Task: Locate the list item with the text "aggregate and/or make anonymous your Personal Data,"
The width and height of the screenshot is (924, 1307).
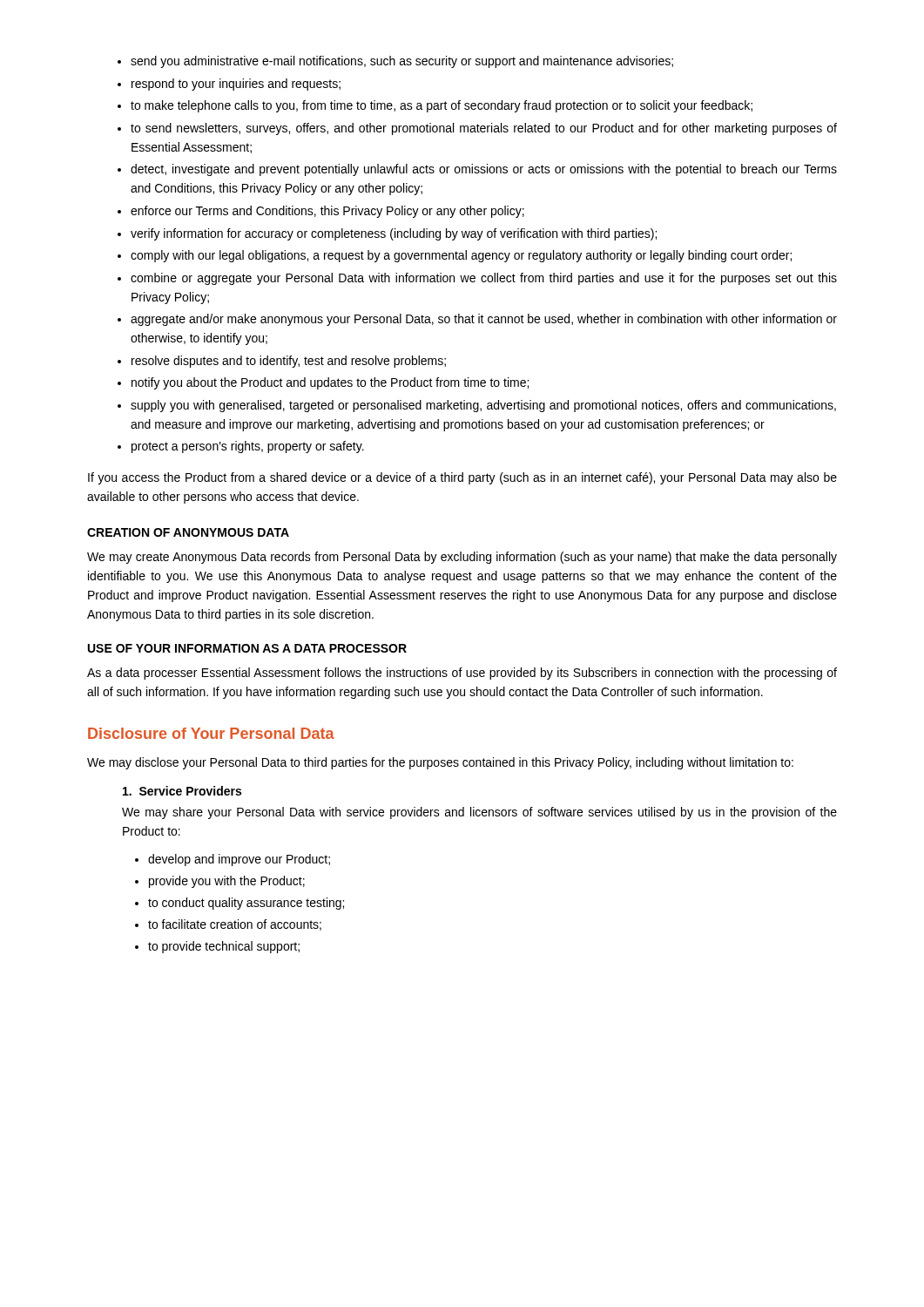Action: (x=484, y=329)
